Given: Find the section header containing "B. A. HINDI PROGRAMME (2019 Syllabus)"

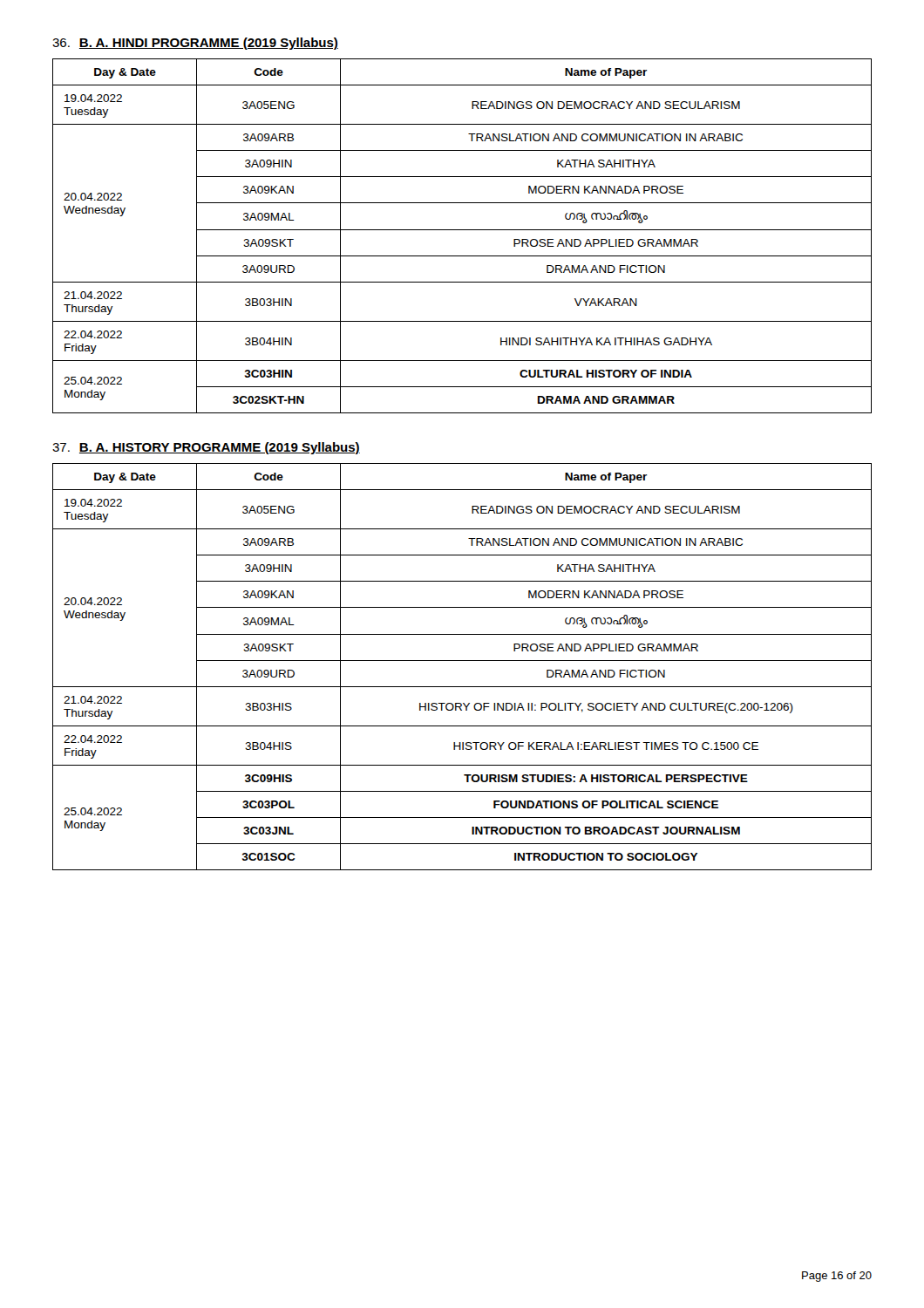Looking at the screenshot, I should coord(209,42).
